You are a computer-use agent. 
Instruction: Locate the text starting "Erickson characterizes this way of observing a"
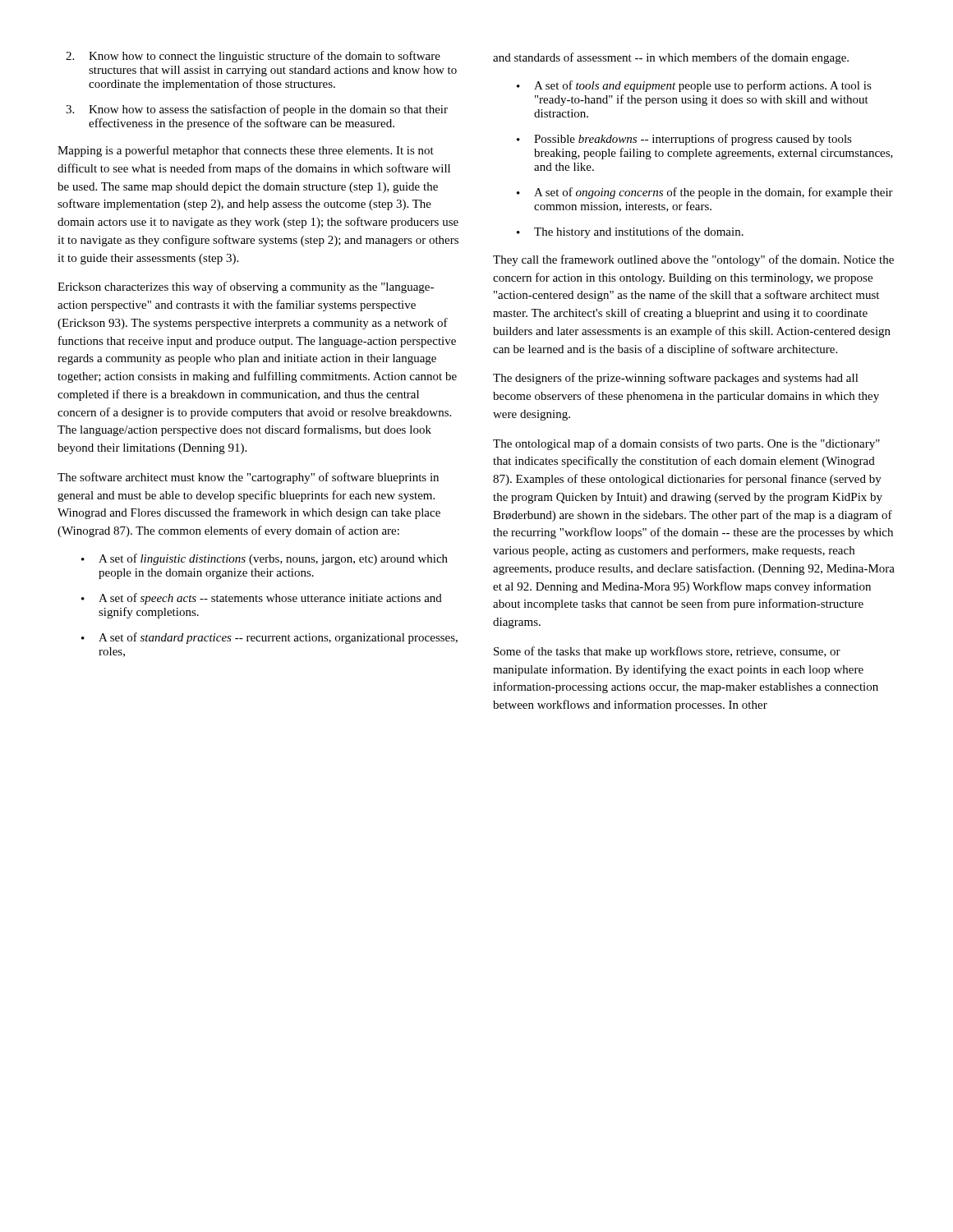click(257, 367)
